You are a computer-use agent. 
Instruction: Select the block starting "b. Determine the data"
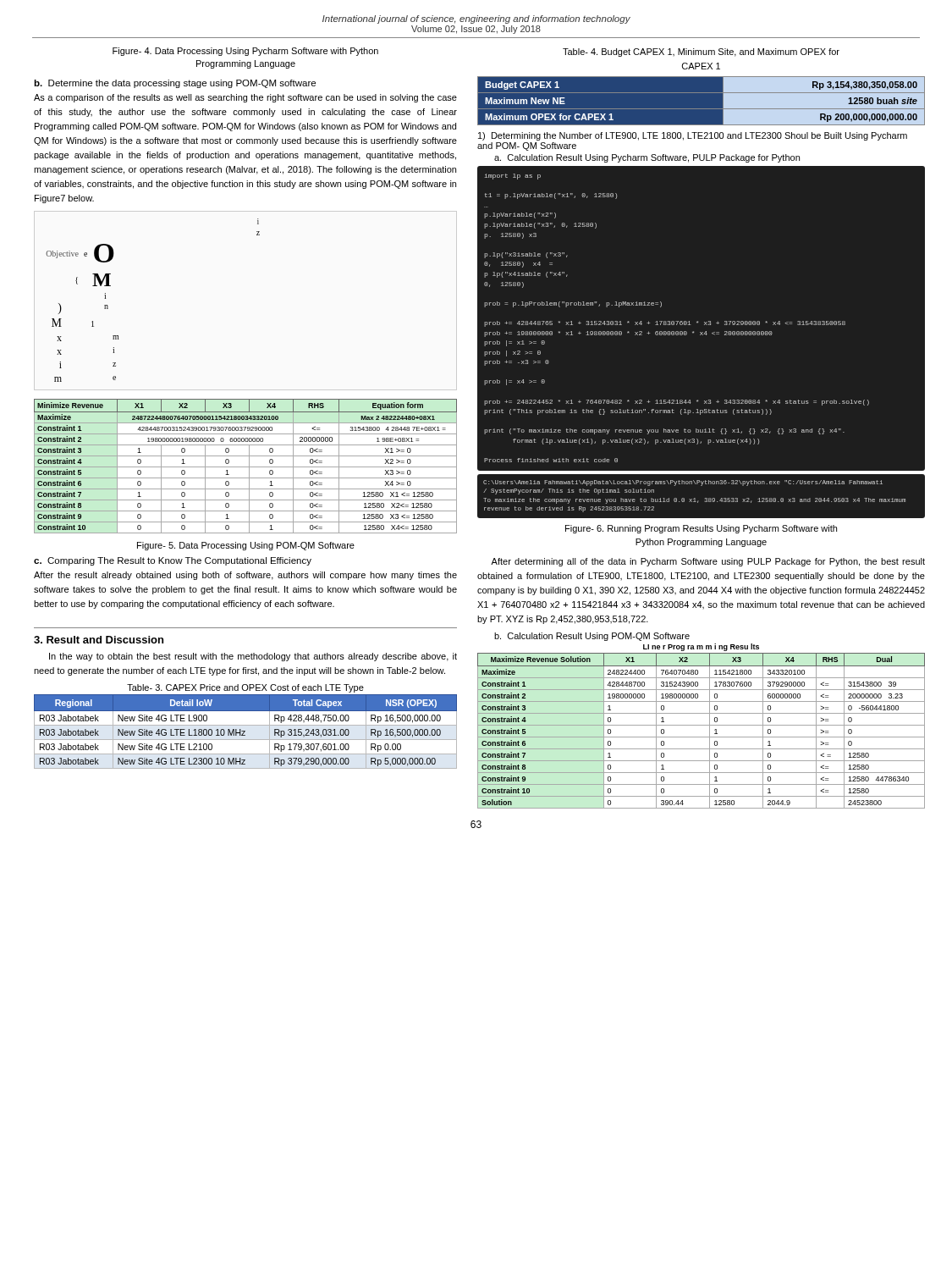click(x=175, y=83)
